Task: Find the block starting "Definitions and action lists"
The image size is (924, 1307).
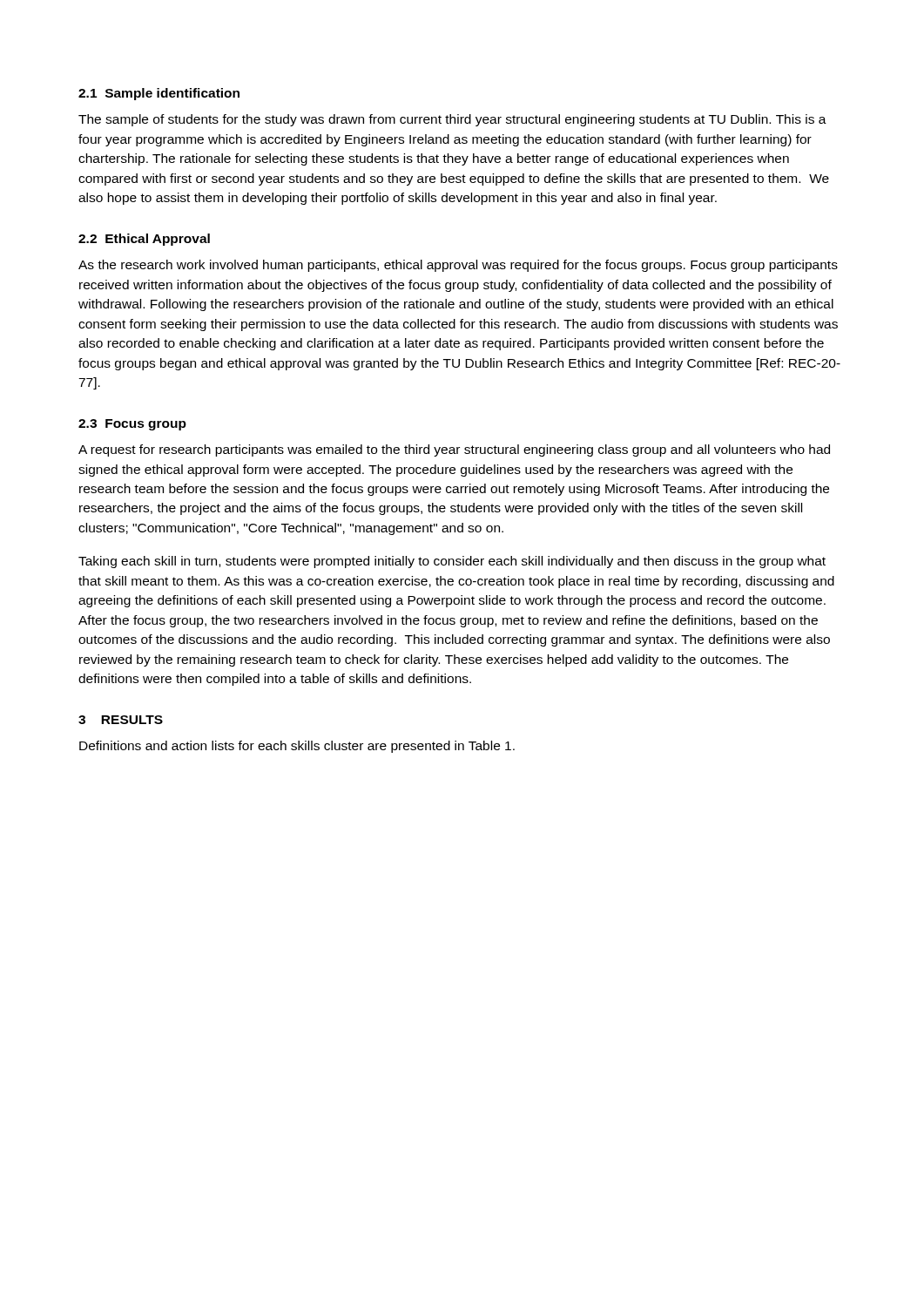Action: (297, 746)
